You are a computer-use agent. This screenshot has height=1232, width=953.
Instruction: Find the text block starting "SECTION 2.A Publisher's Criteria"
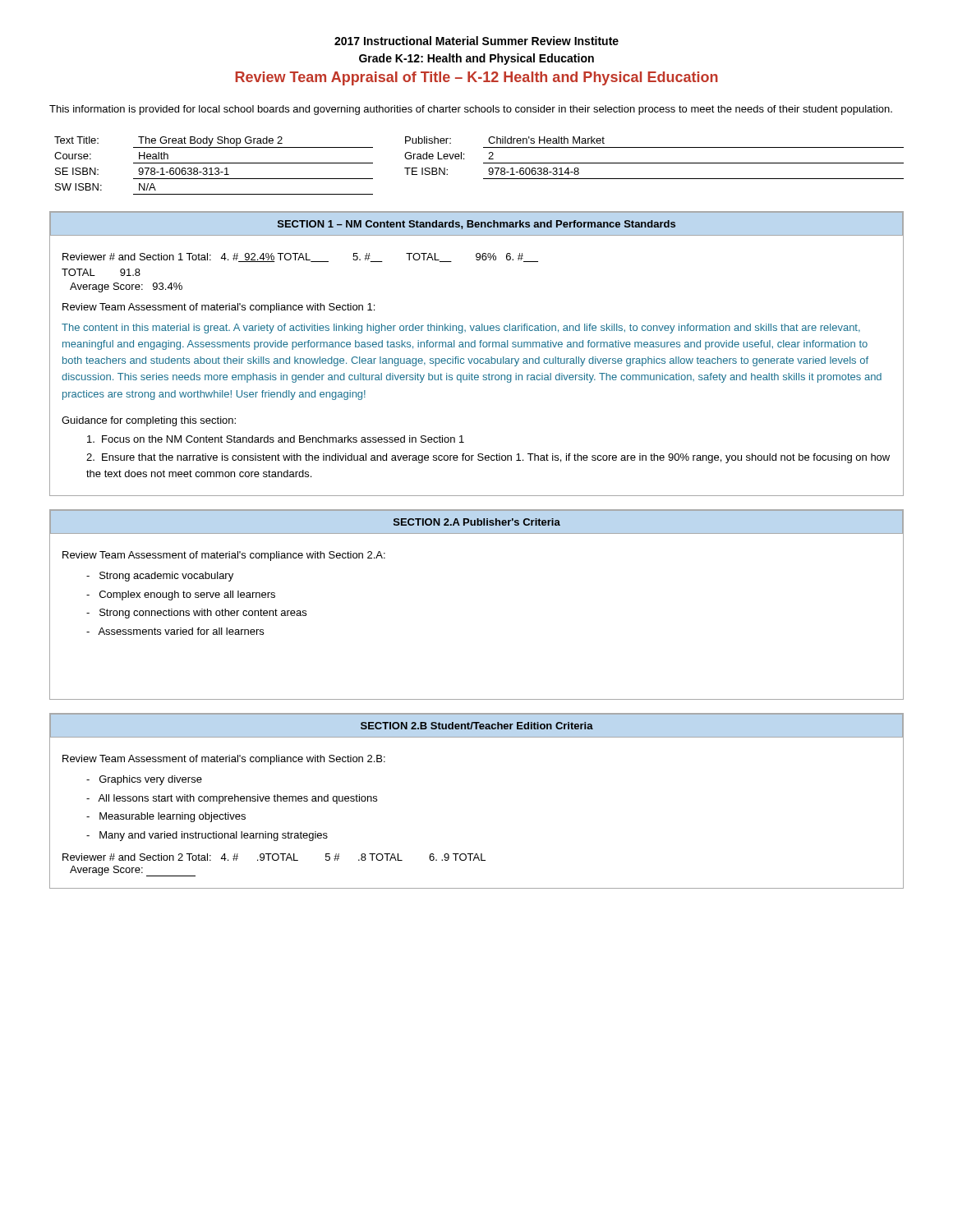[x=476, y=522]
